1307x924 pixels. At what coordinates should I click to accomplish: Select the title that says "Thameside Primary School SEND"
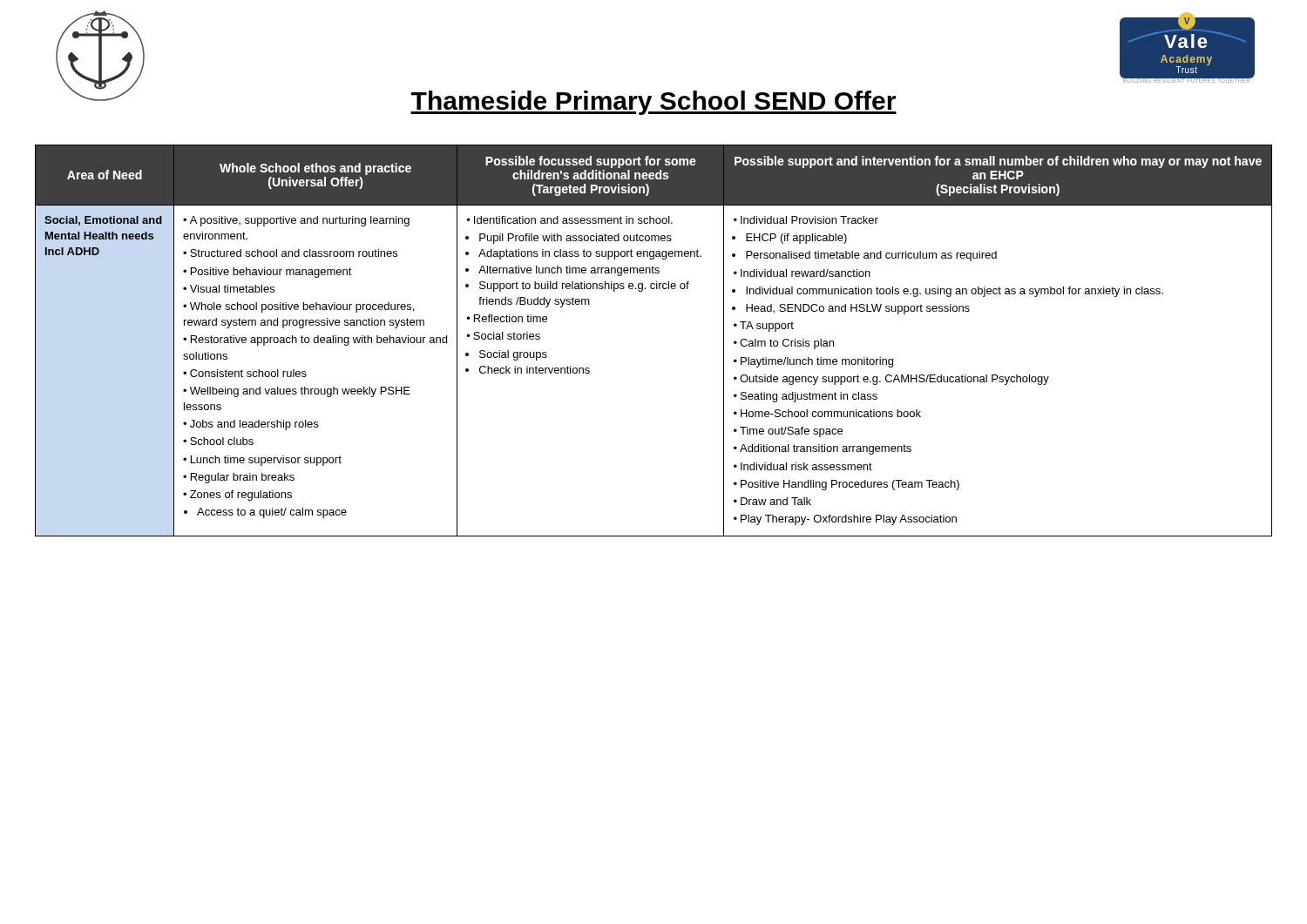point(654,101)
